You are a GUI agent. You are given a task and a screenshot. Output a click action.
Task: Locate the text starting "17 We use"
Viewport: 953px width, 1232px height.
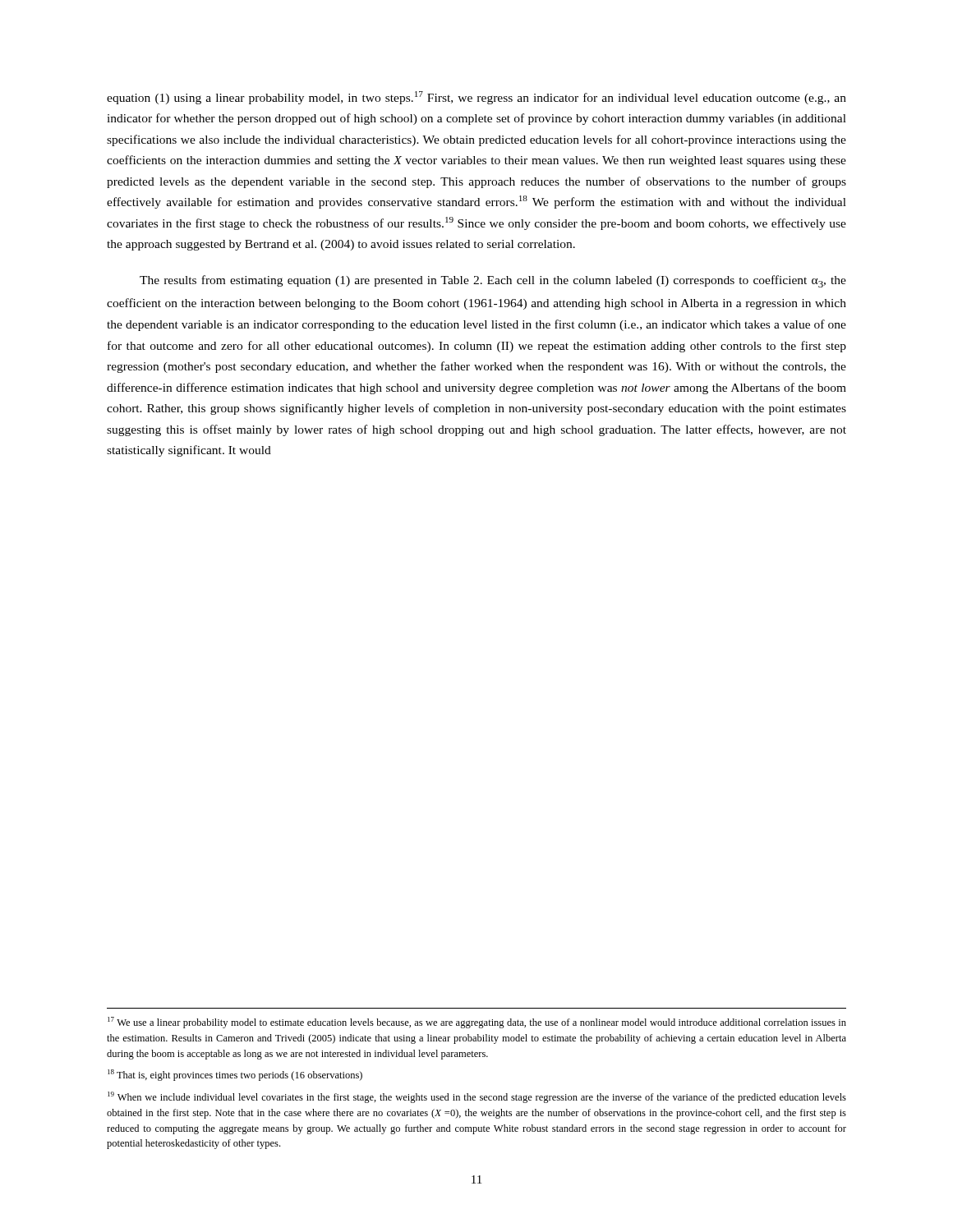(x=476, y=1037)
